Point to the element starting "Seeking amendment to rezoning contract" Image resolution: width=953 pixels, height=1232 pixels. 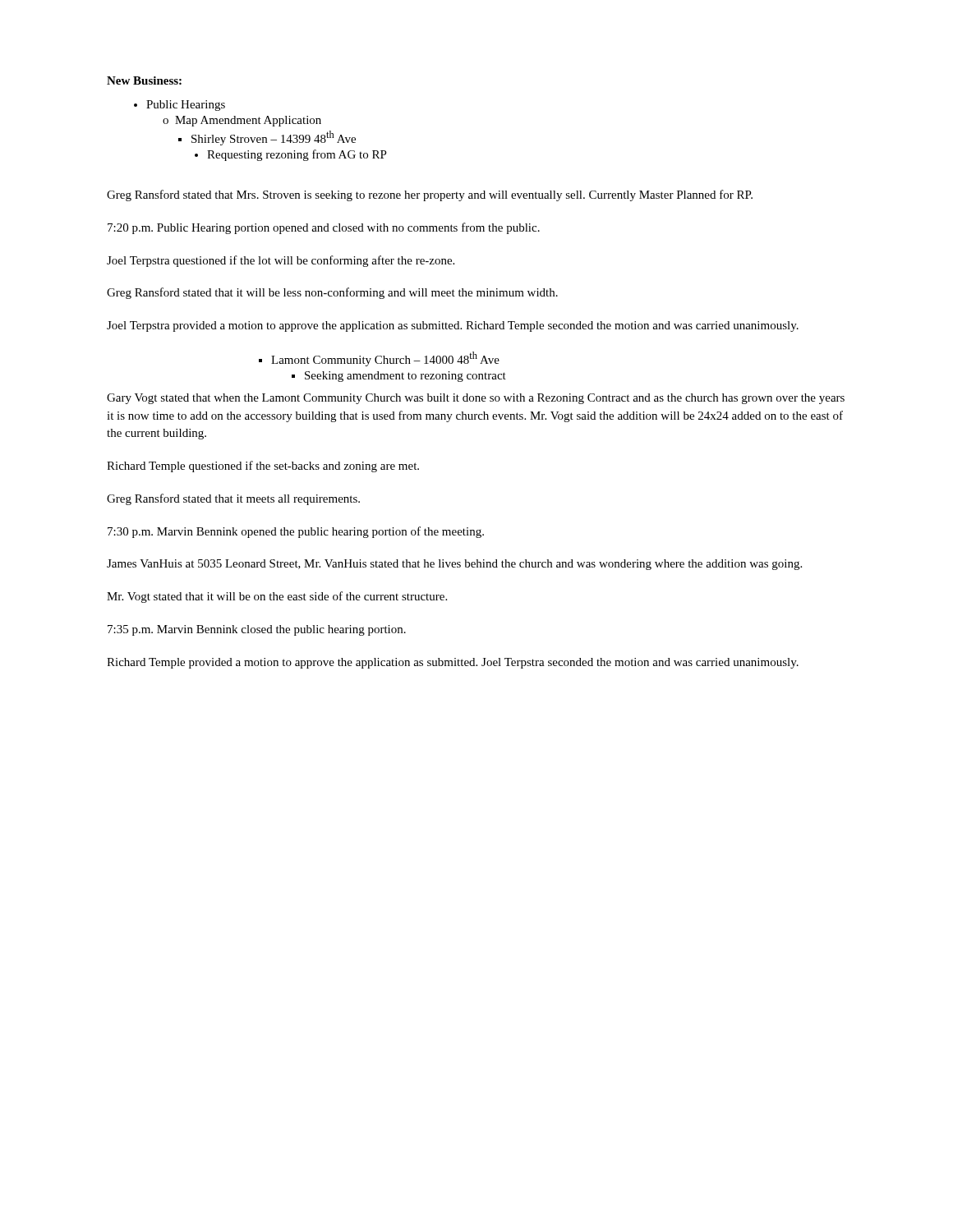405,375
